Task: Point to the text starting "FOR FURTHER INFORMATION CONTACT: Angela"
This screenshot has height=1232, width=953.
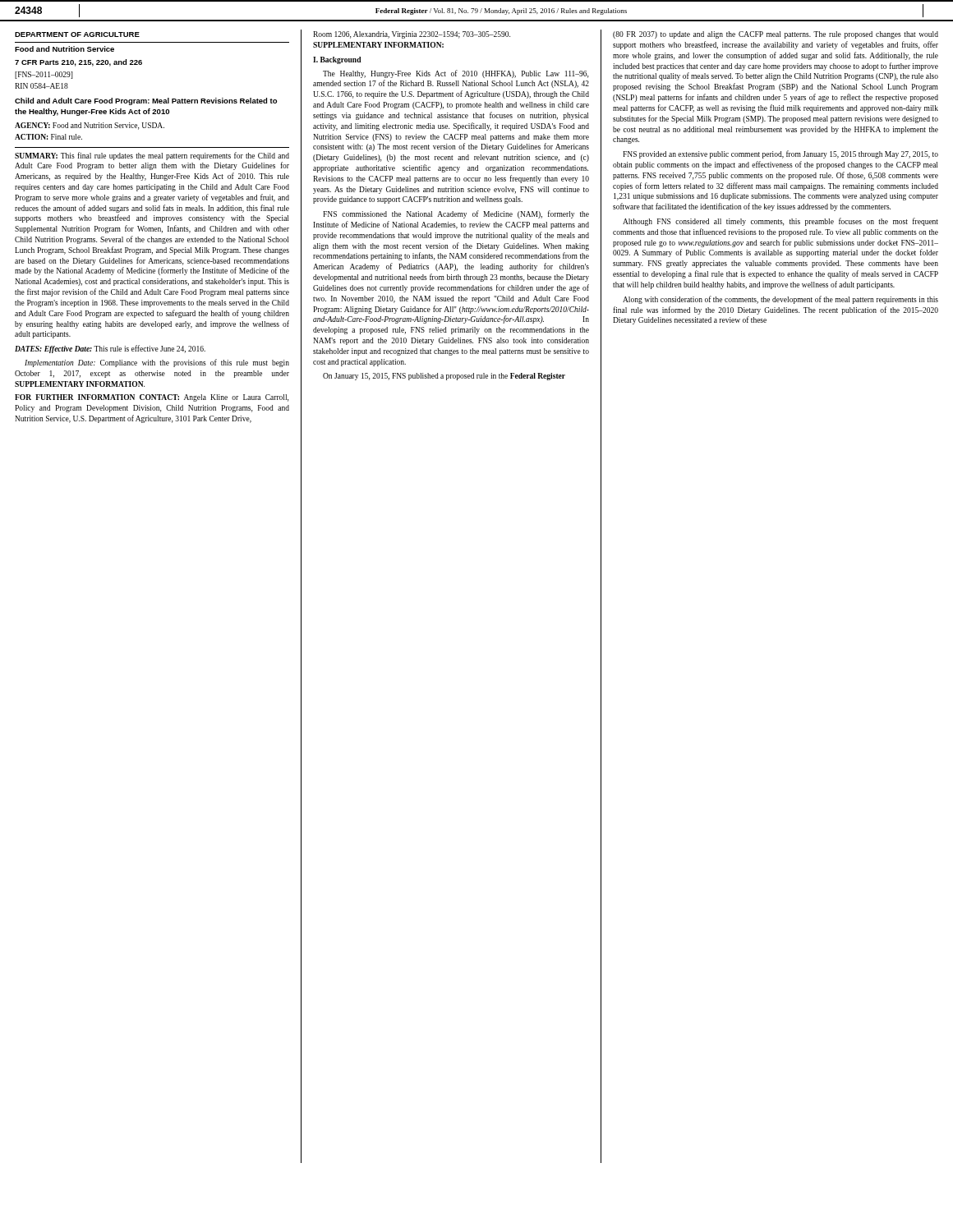Action: tap(152, 408)
